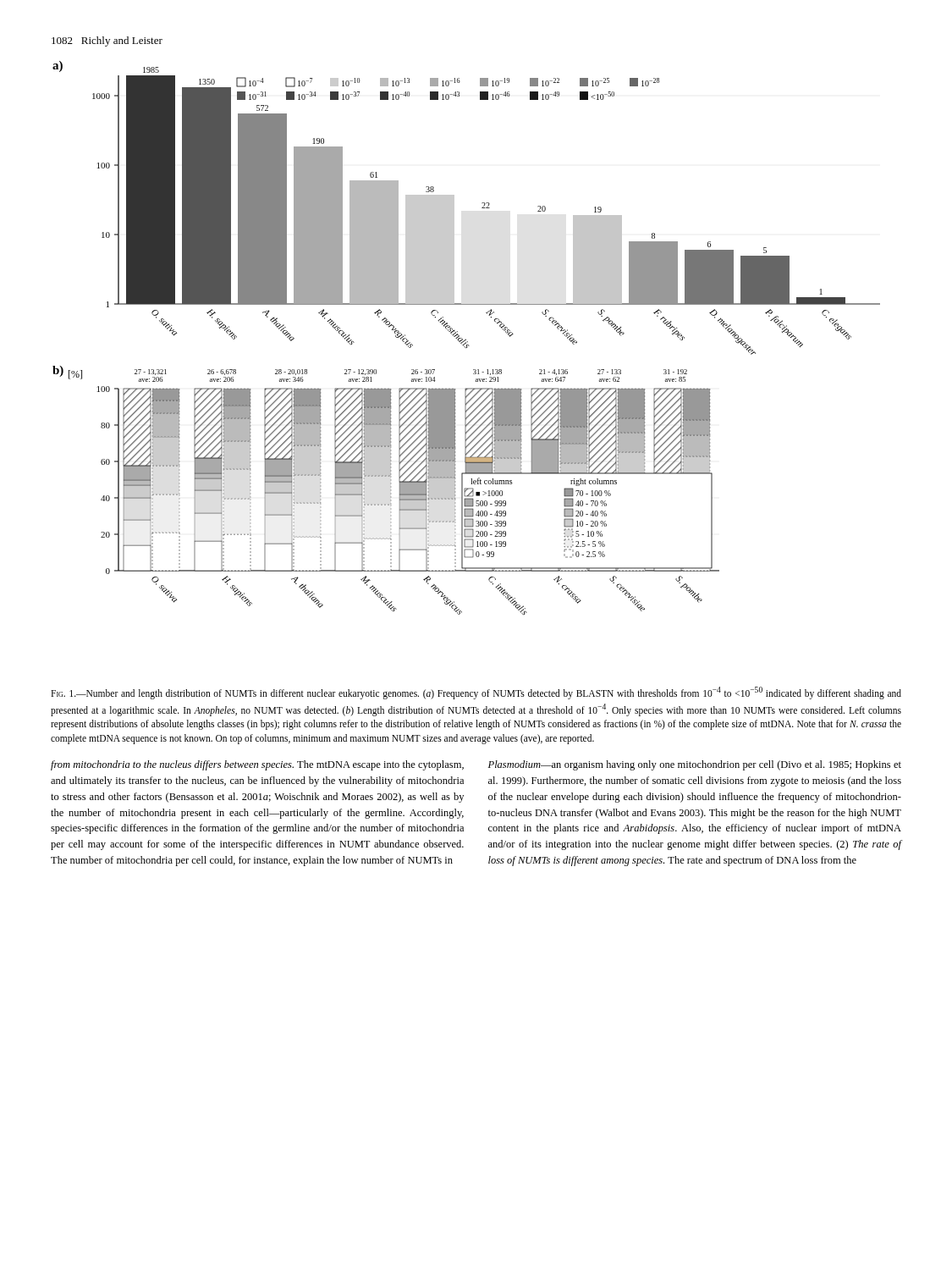This screenshot has width=952, height=1270.
Task: Click on the bar chart
Action: tap(476, 207)
